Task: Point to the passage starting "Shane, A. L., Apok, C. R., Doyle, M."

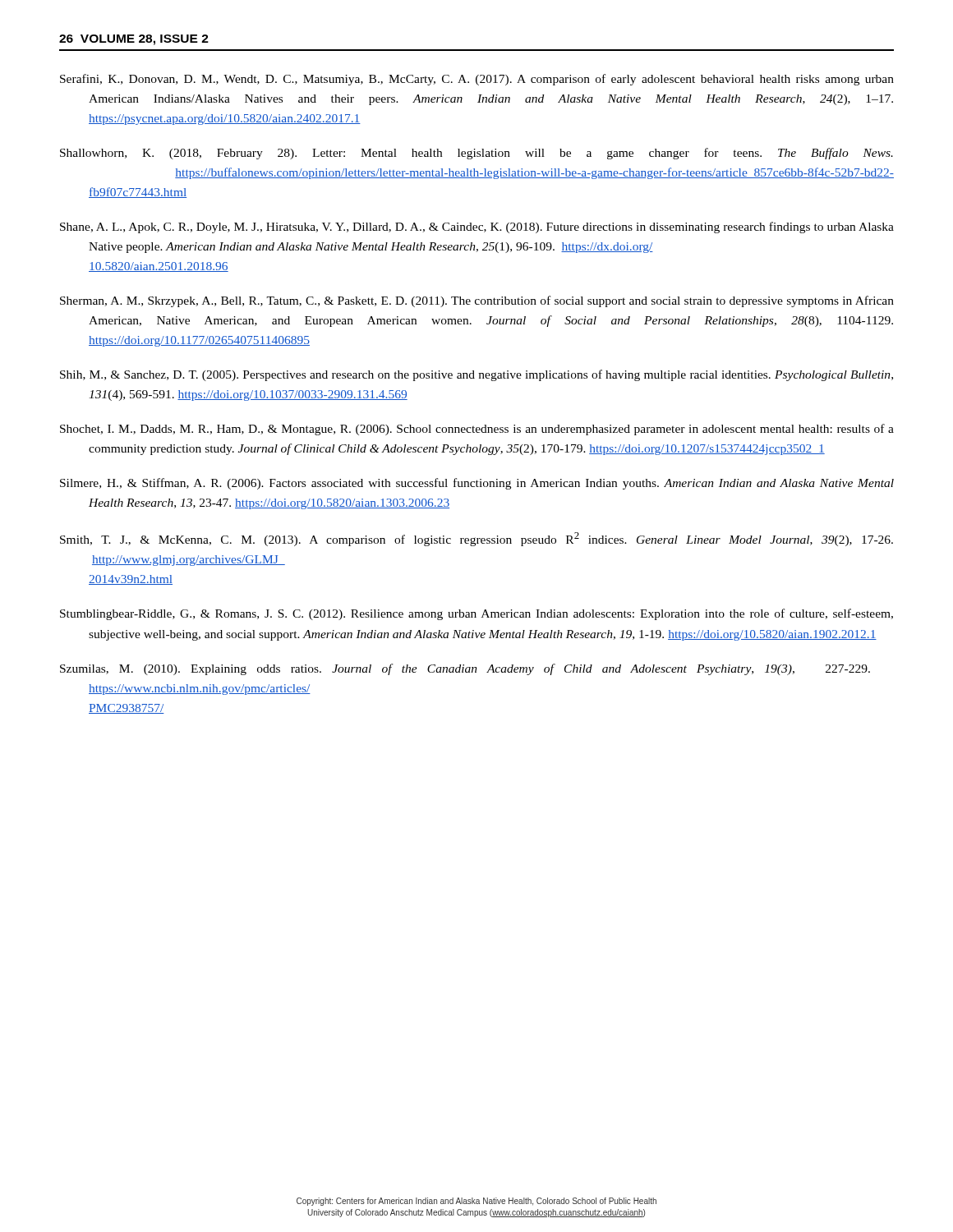Action: (476, 246)
